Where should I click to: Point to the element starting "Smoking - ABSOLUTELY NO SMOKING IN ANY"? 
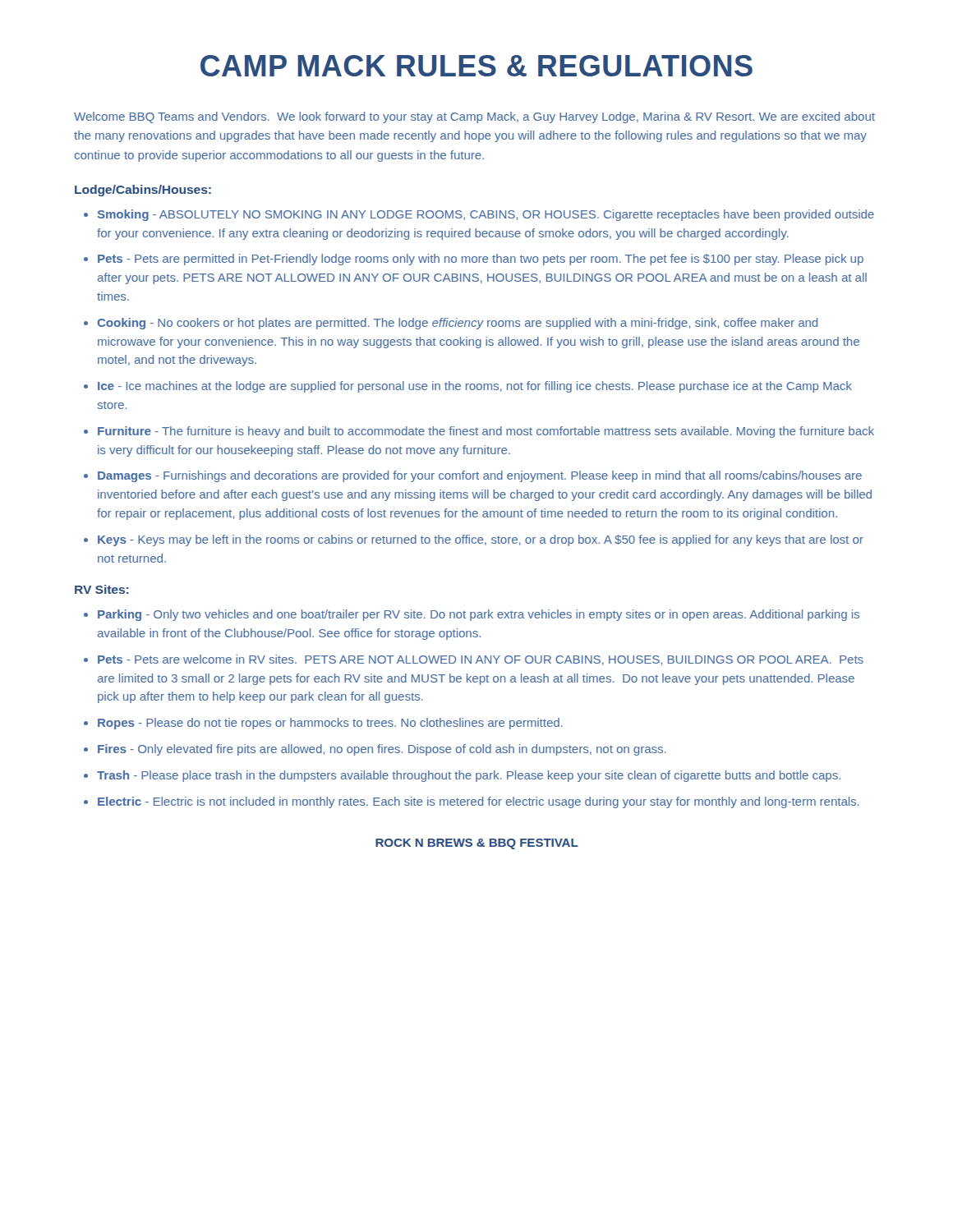click(486, 223)
